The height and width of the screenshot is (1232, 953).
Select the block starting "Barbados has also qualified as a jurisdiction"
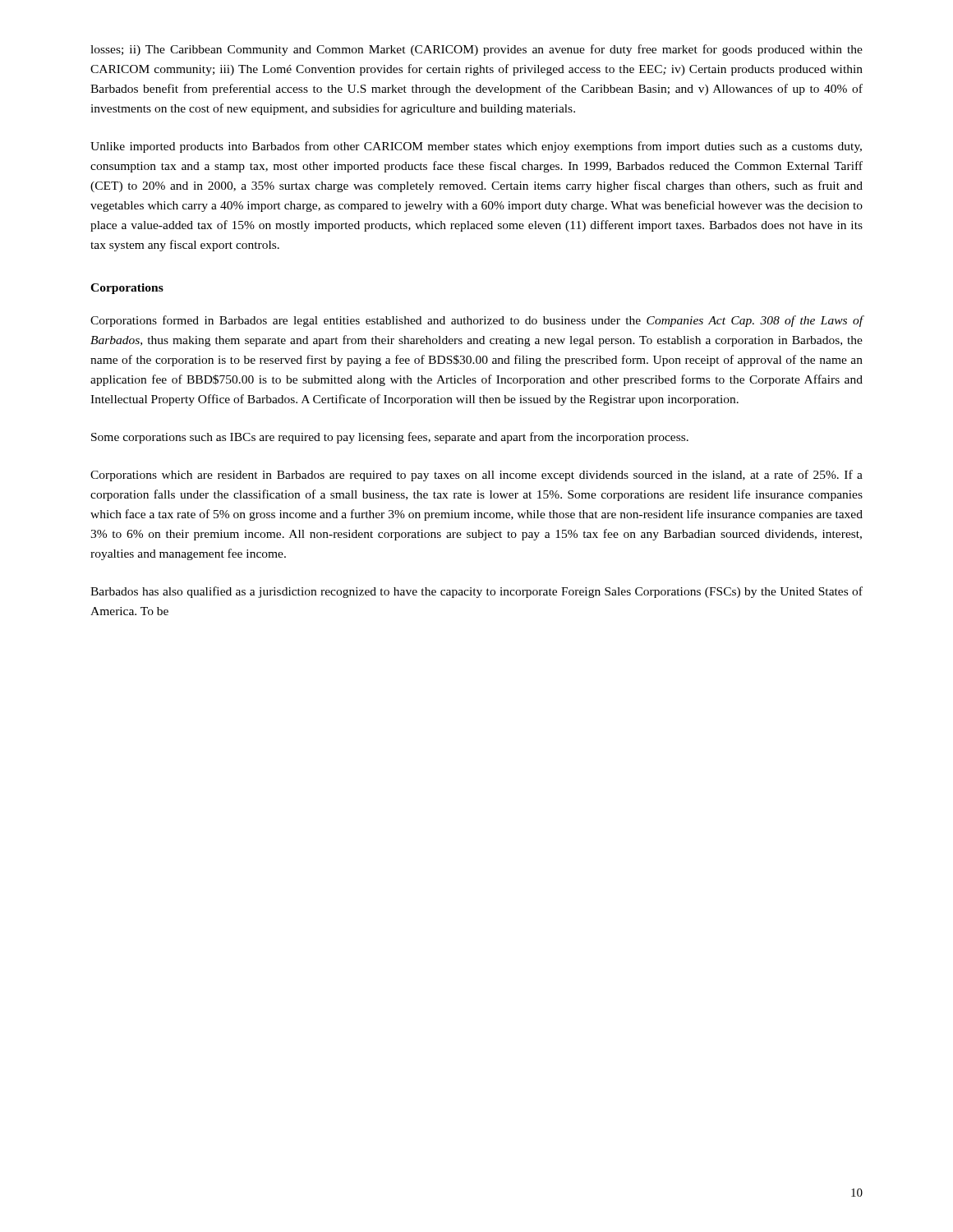(476, 601)
